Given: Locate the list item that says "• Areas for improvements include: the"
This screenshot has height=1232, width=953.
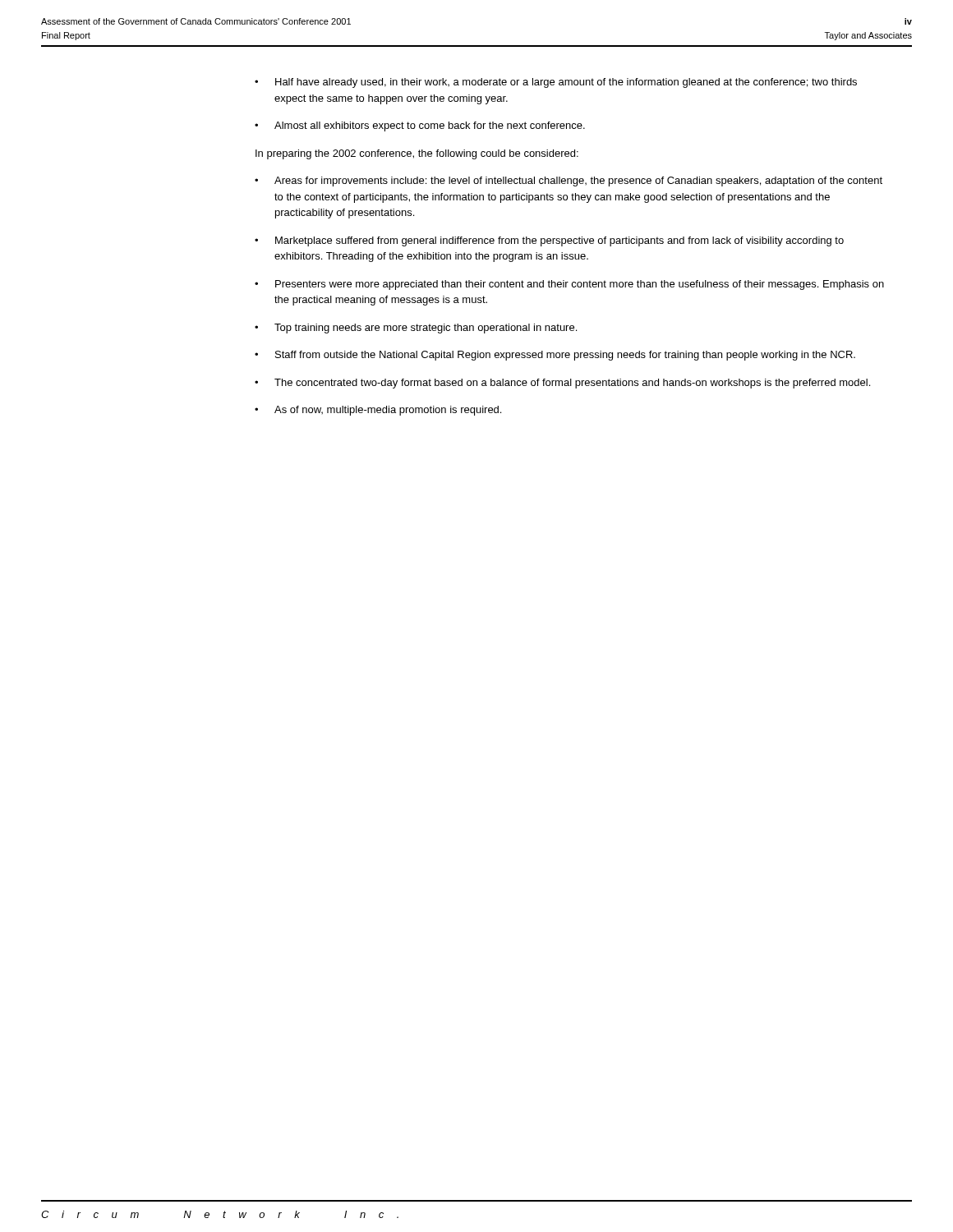Looking at the screenshot, I should click(x=571, y=197).
